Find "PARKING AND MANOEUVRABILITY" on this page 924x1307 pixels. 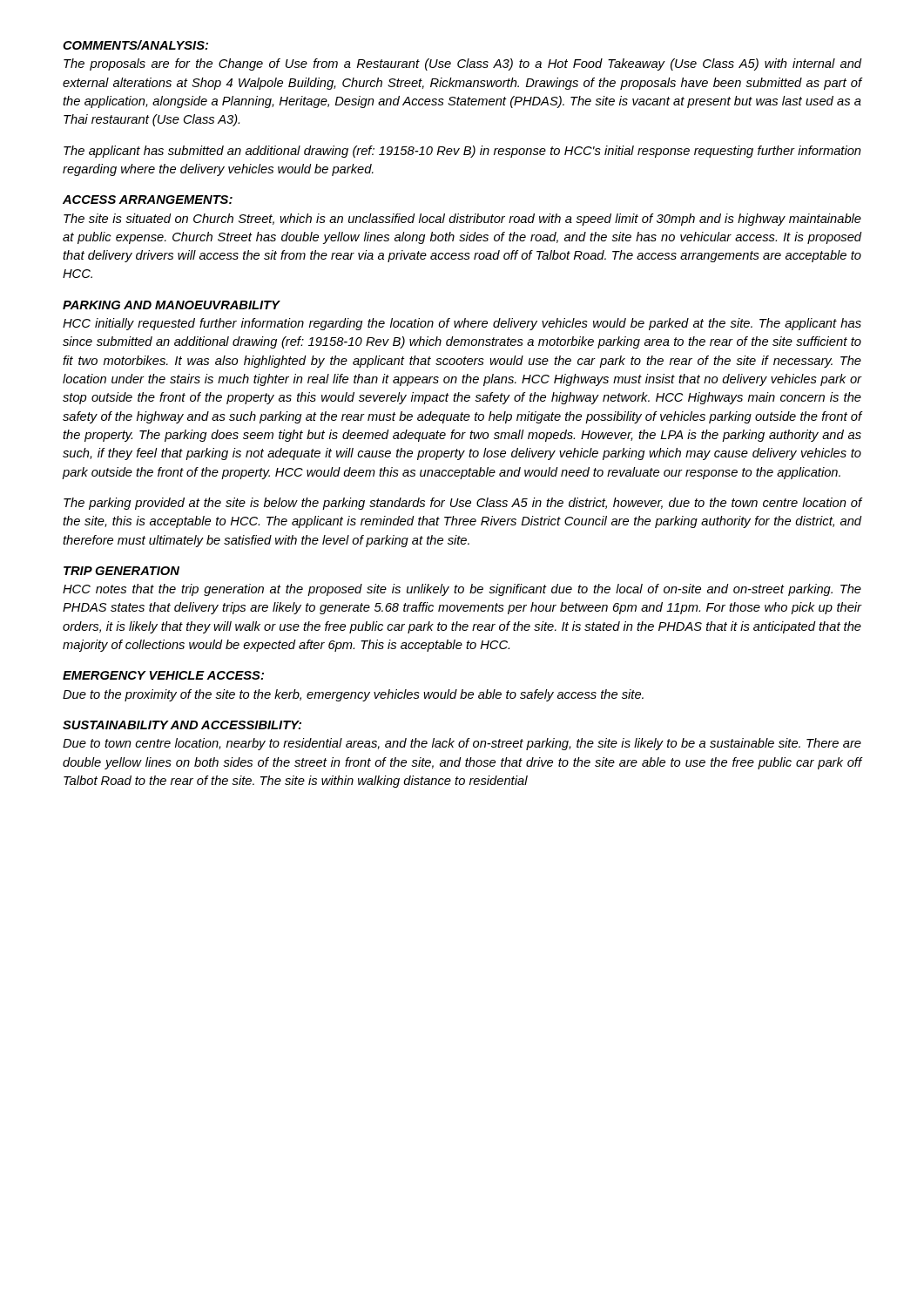click(172, 305)
